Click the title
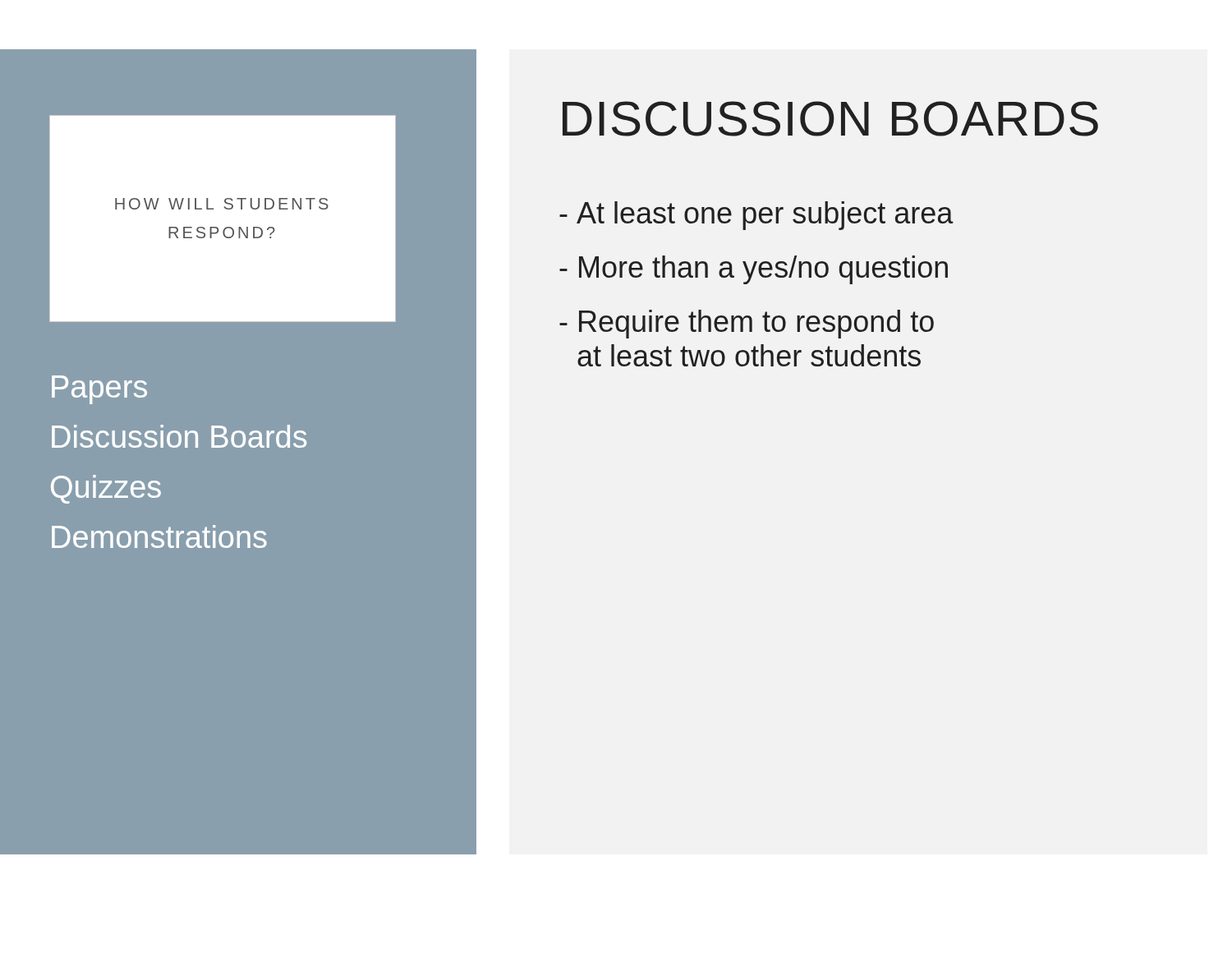 (830, 119)
